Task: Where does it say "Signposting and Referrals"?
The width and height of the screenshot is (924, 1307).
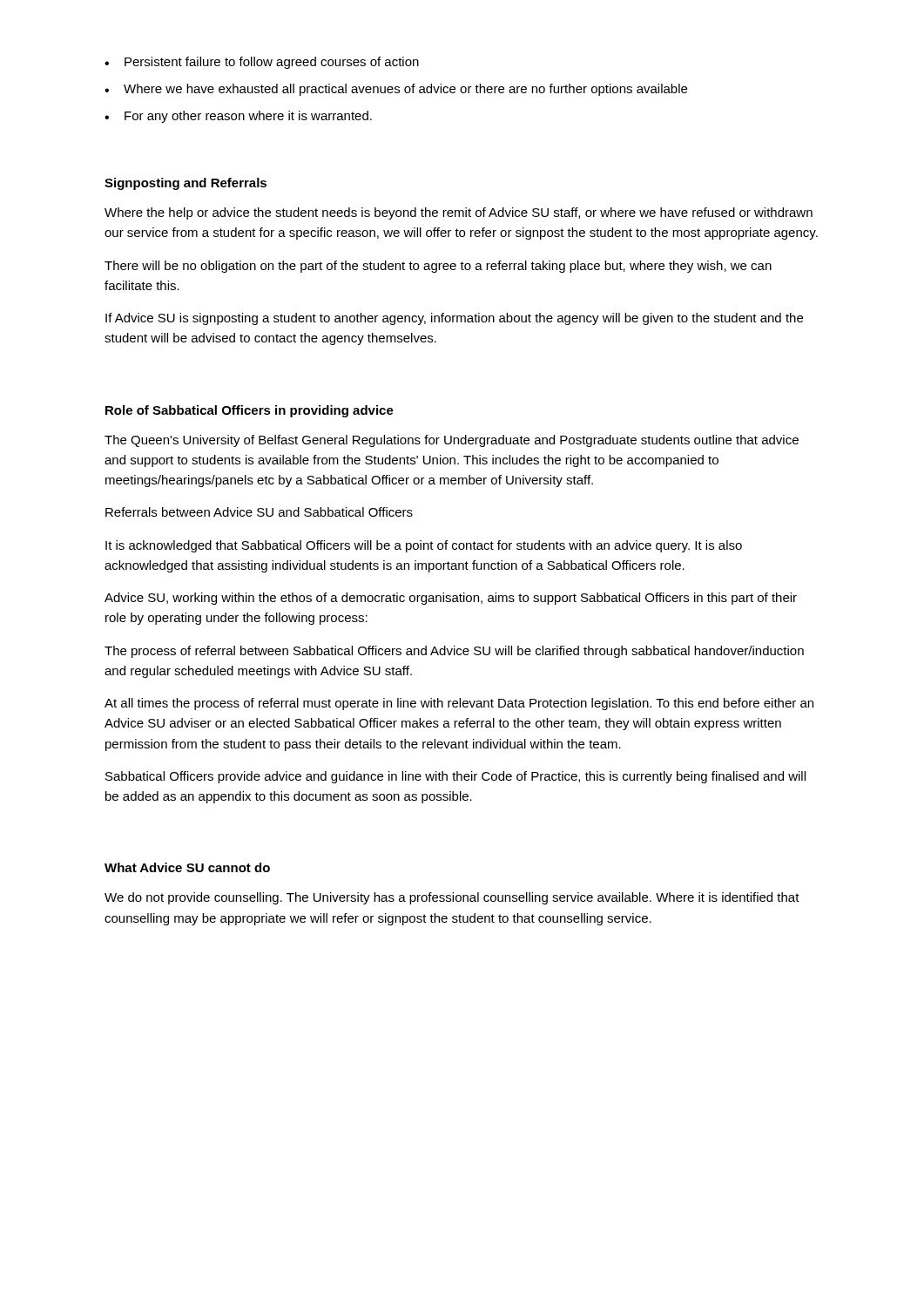Action: pos(186,183)
